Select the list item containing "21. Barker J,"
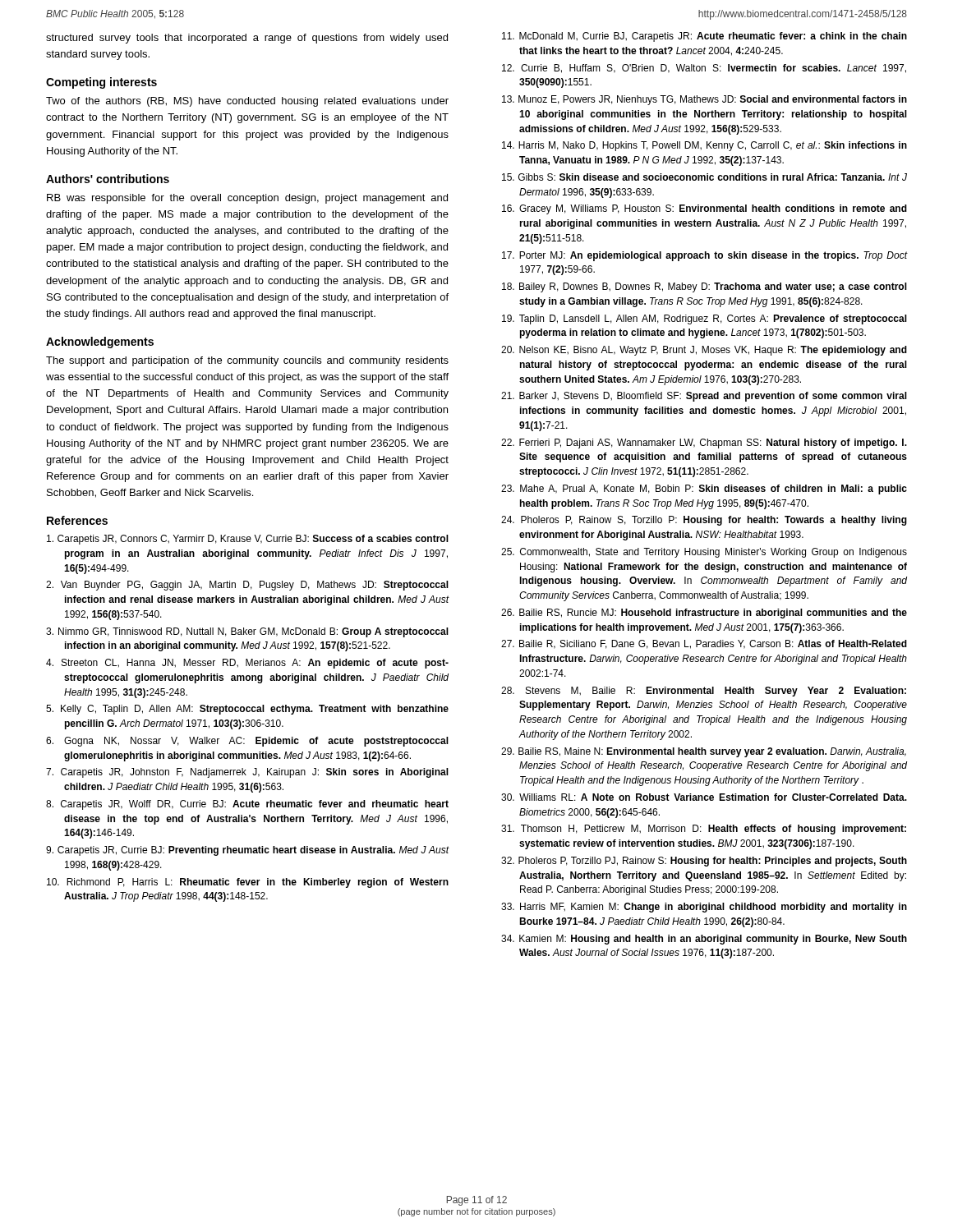Image resolution: width=953 pixels, height=1232 pixels. (704, 411)
